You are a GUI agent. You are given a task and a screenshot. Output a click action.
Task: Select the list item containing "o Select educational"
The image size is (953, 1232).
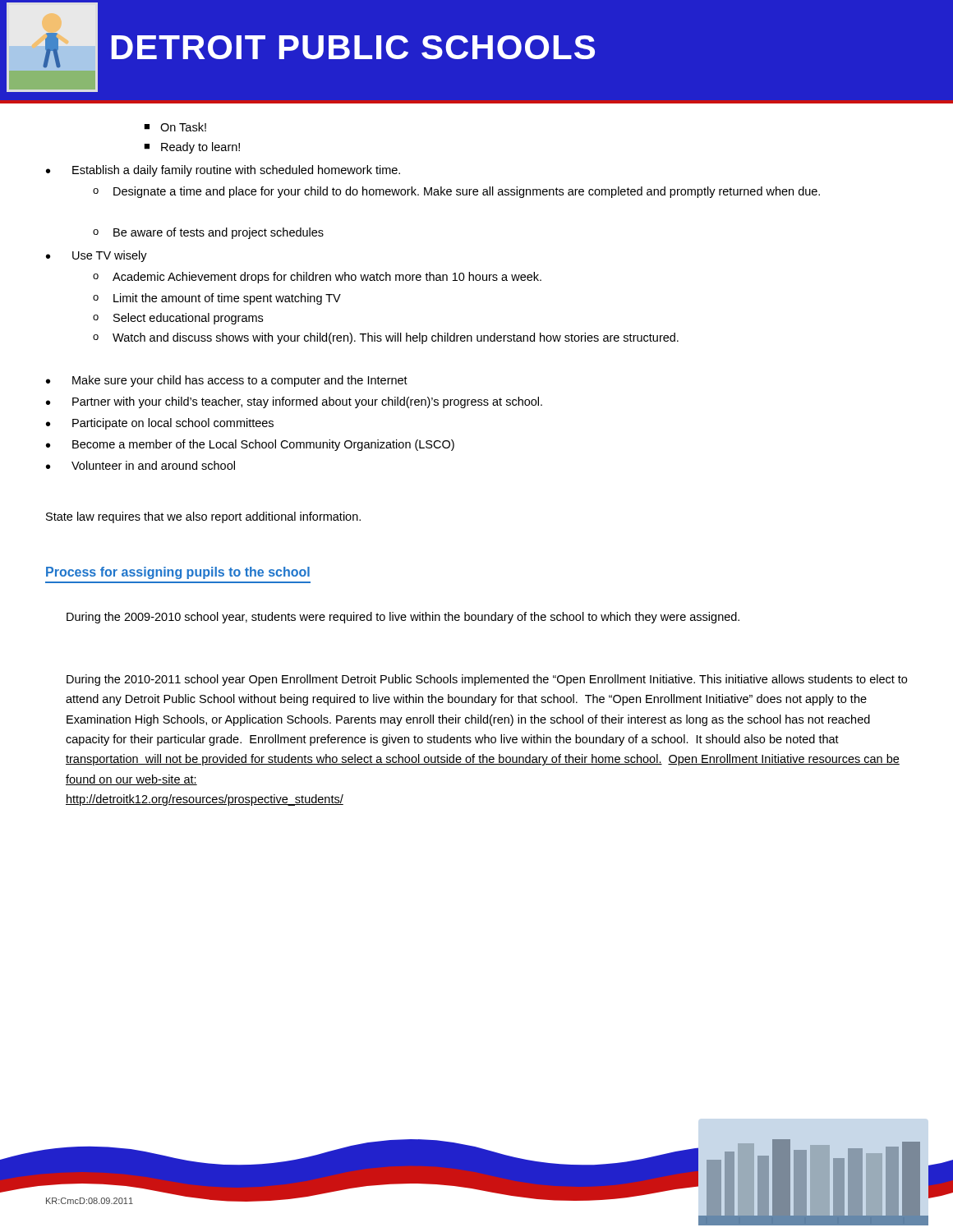pos(178,318)
